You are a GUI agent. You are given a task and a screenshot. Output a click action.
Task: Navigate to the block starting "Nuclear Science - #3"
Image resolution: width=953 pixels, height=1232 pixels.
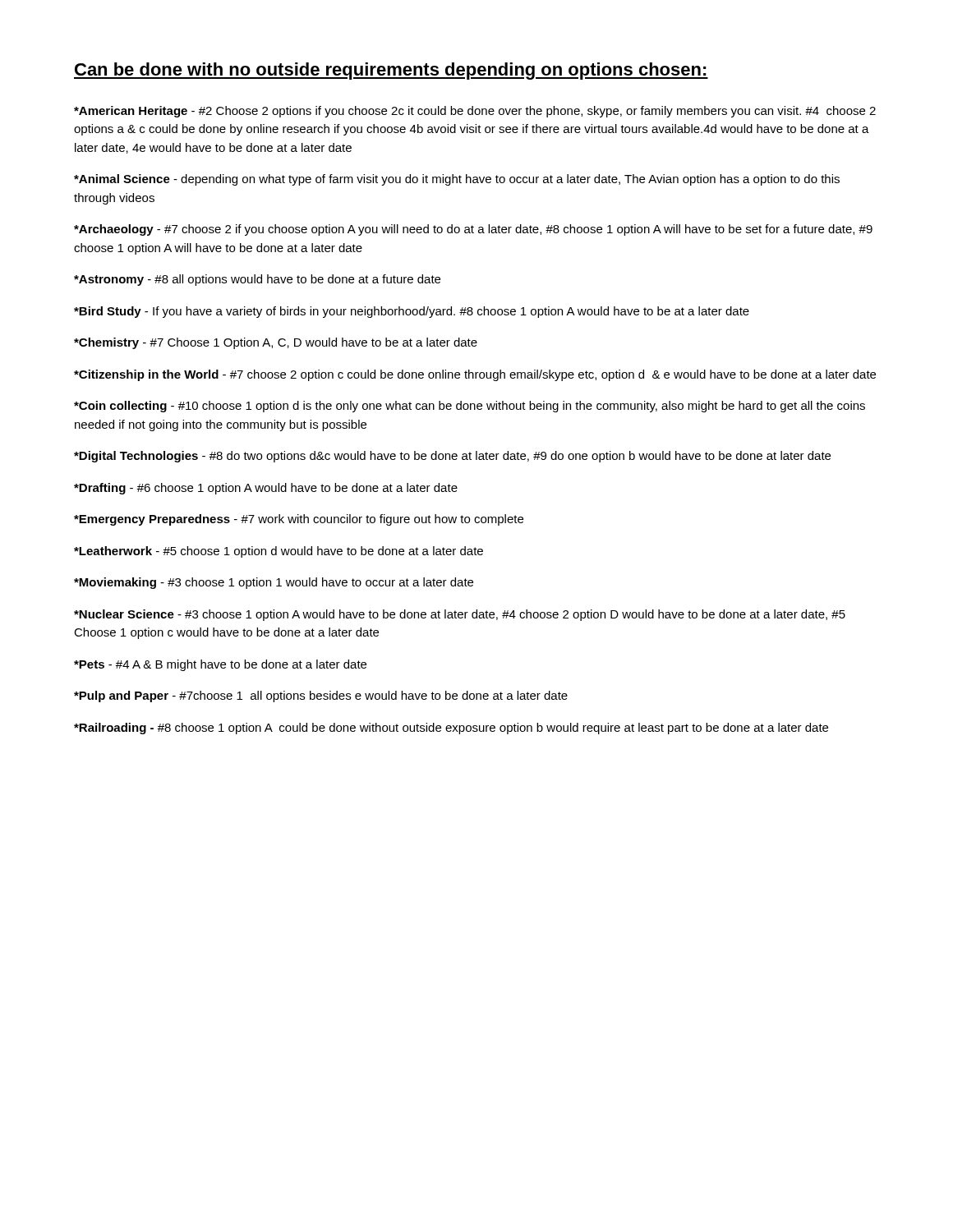(x=460, y=623)
